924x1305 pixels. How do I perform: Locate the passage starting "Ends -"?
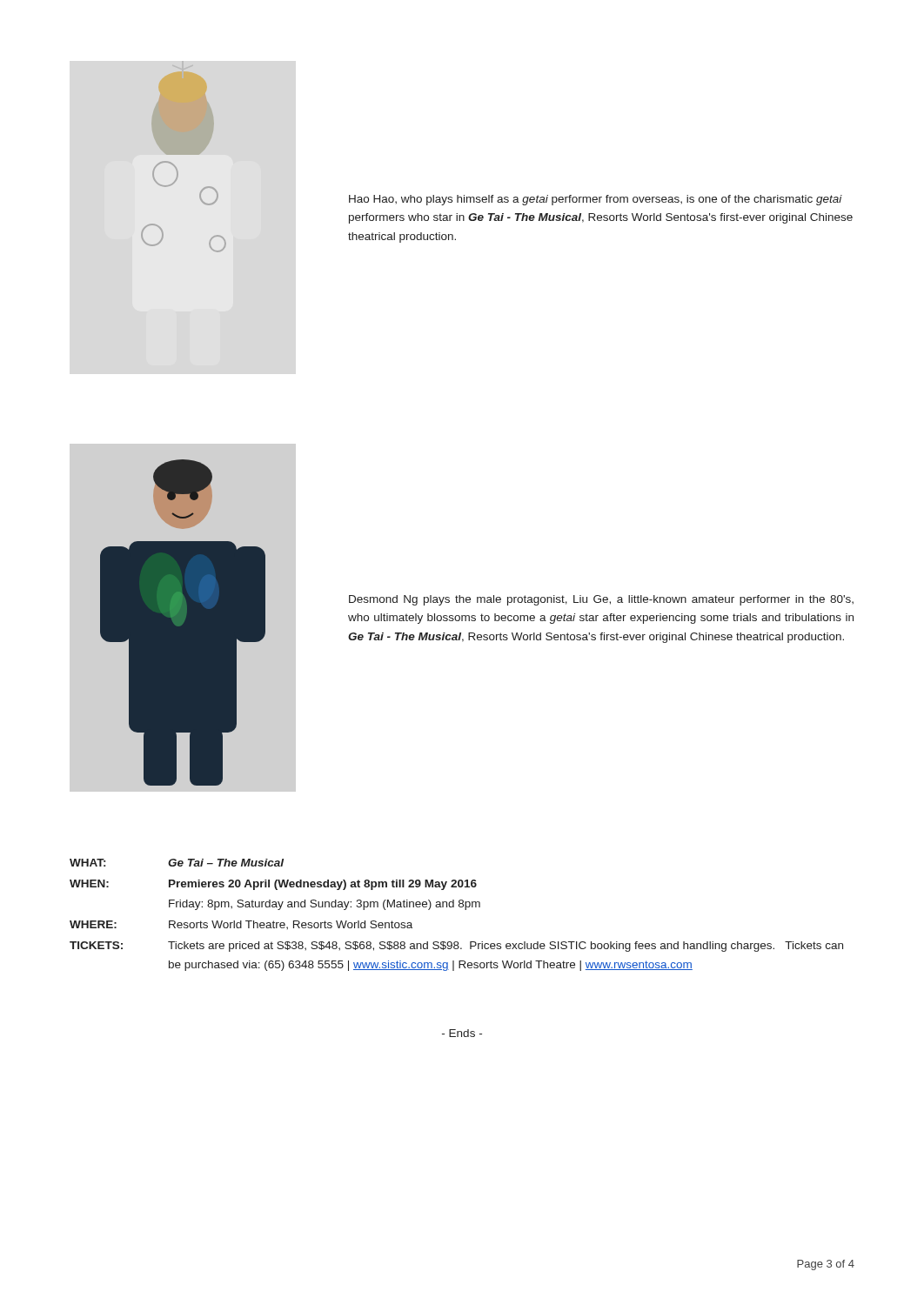[x=462, y=1033]
